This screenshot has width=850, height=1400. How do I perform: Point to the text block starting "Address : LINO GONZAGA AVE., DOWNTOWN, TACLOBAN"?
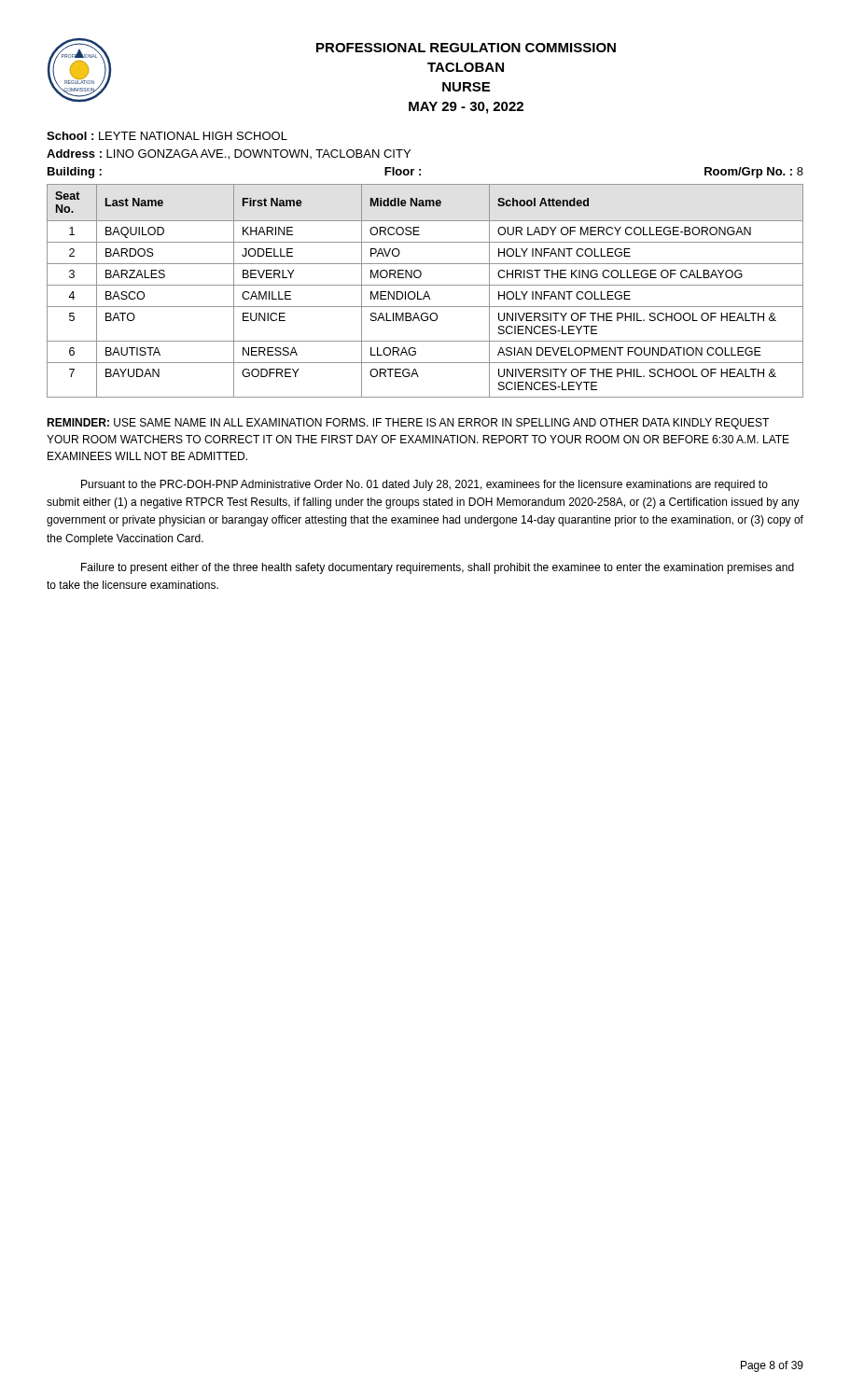coord(229,154)
